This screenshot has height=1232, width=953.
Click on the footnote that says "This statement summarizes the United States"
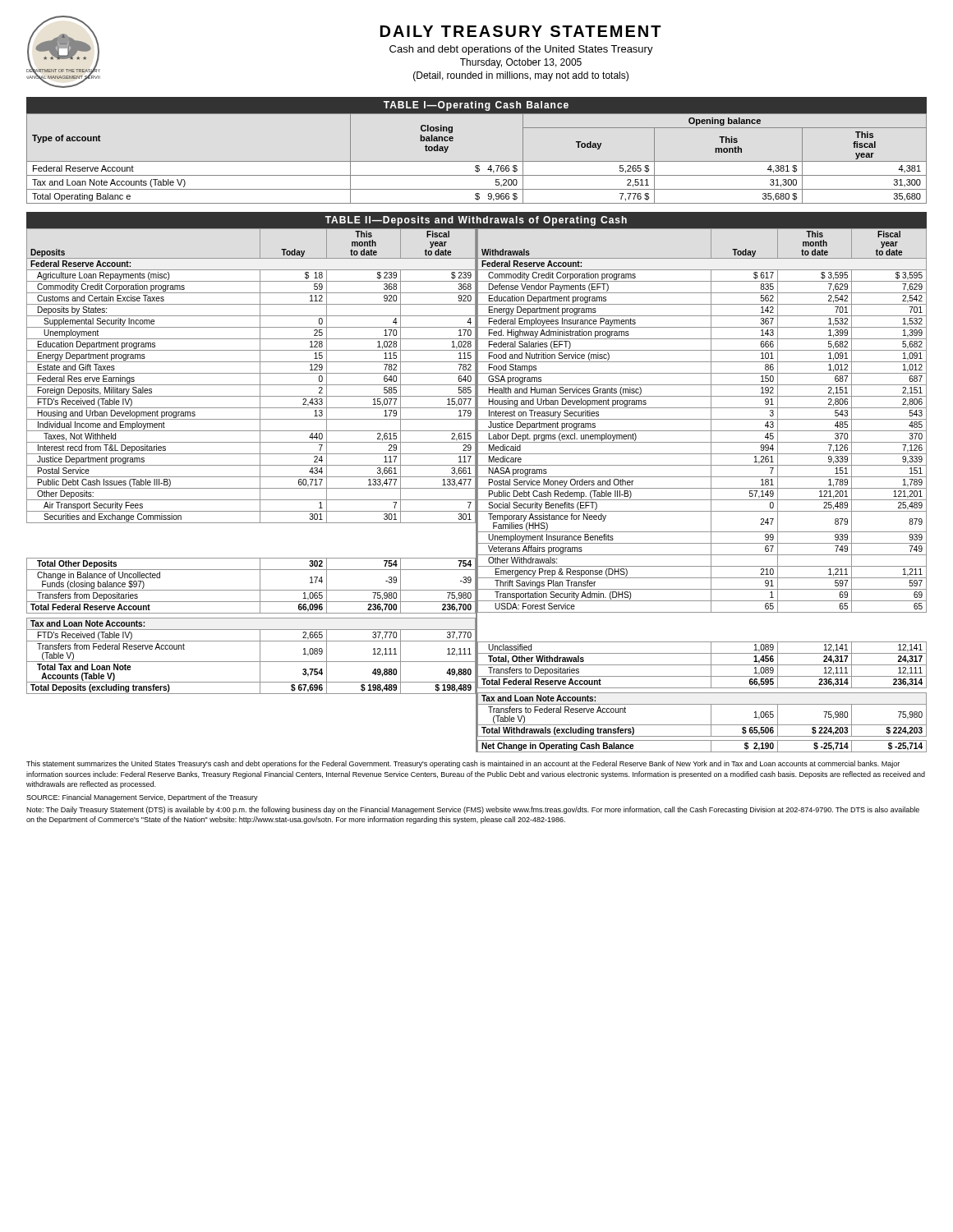tap(476, 774)
